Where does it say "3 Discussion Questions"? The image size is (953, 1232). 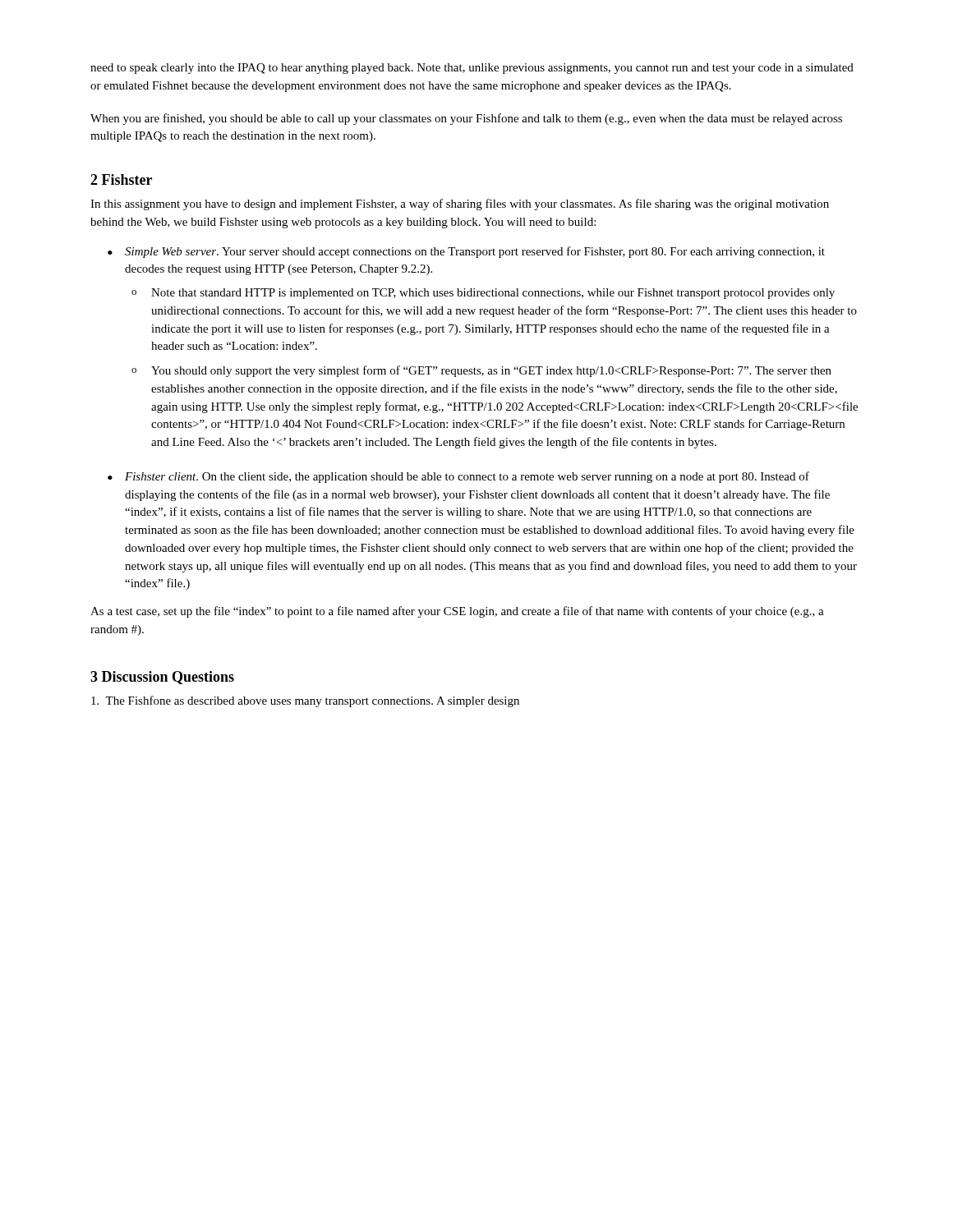click(x=162, y=676)
